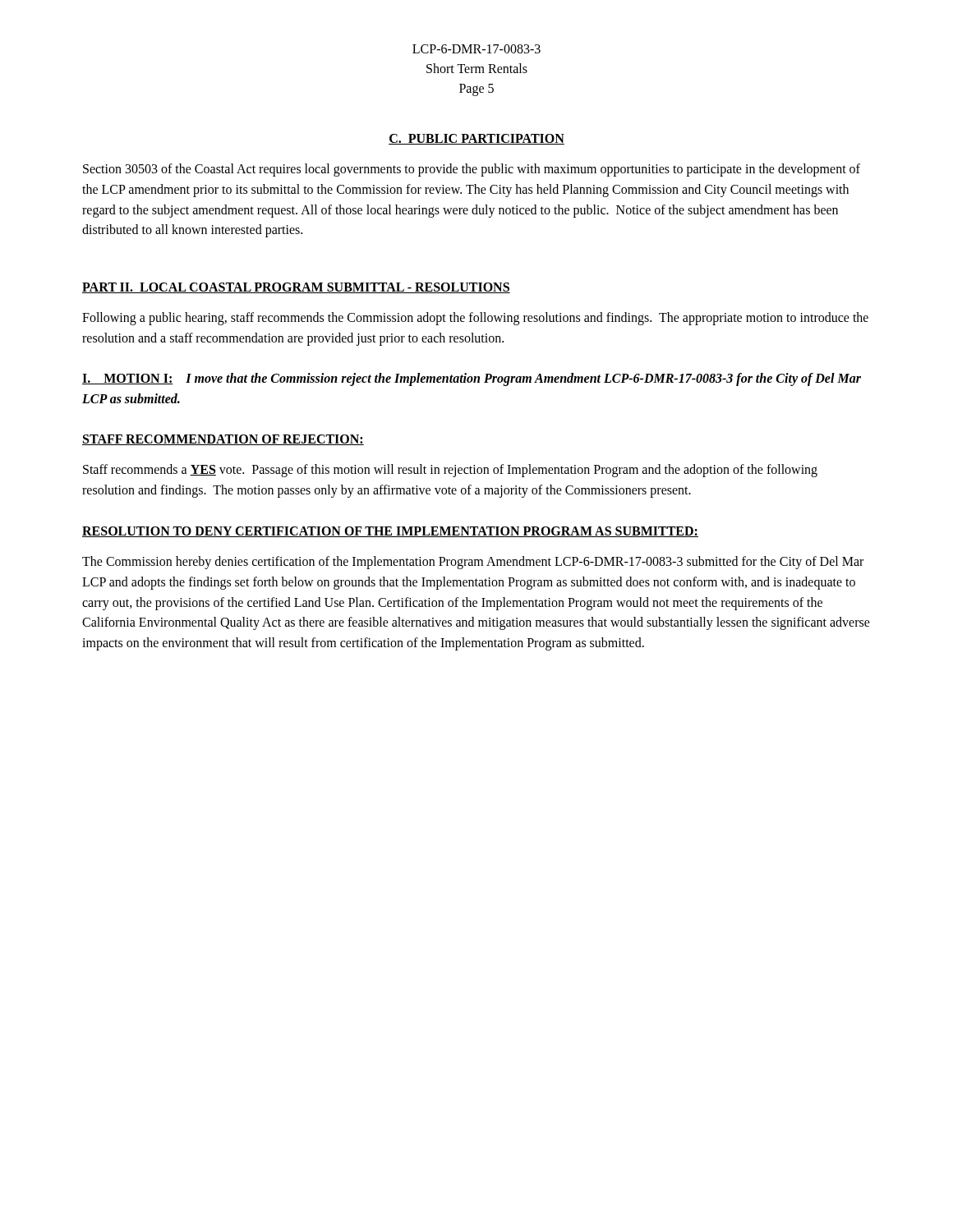Locate the passage starting "Staff recommends a YES vote."
Viewport: 953px width, 1232px height.
click(x=476, y=481)
